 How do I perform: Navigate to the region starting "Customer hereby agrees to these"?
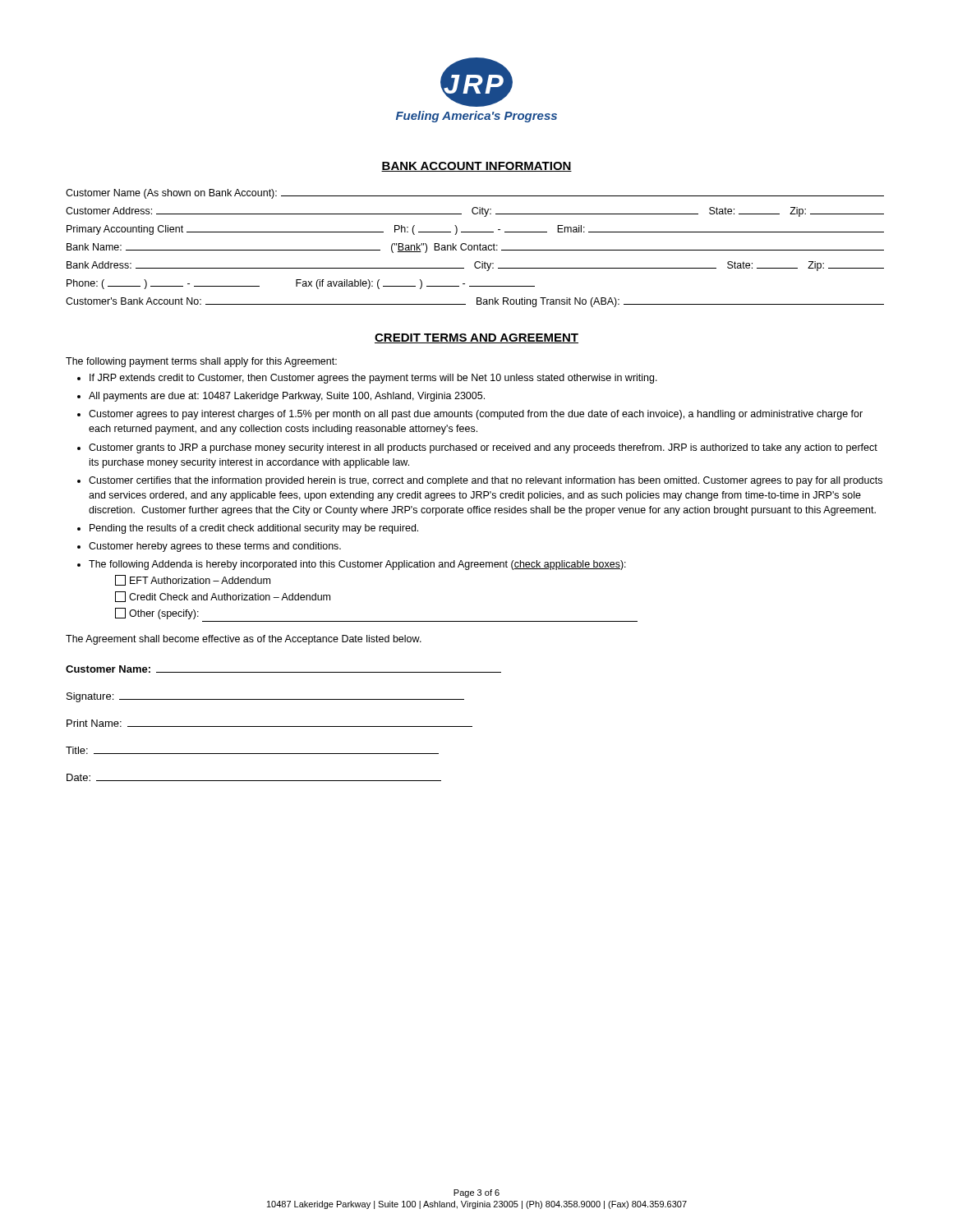(215, 546)
